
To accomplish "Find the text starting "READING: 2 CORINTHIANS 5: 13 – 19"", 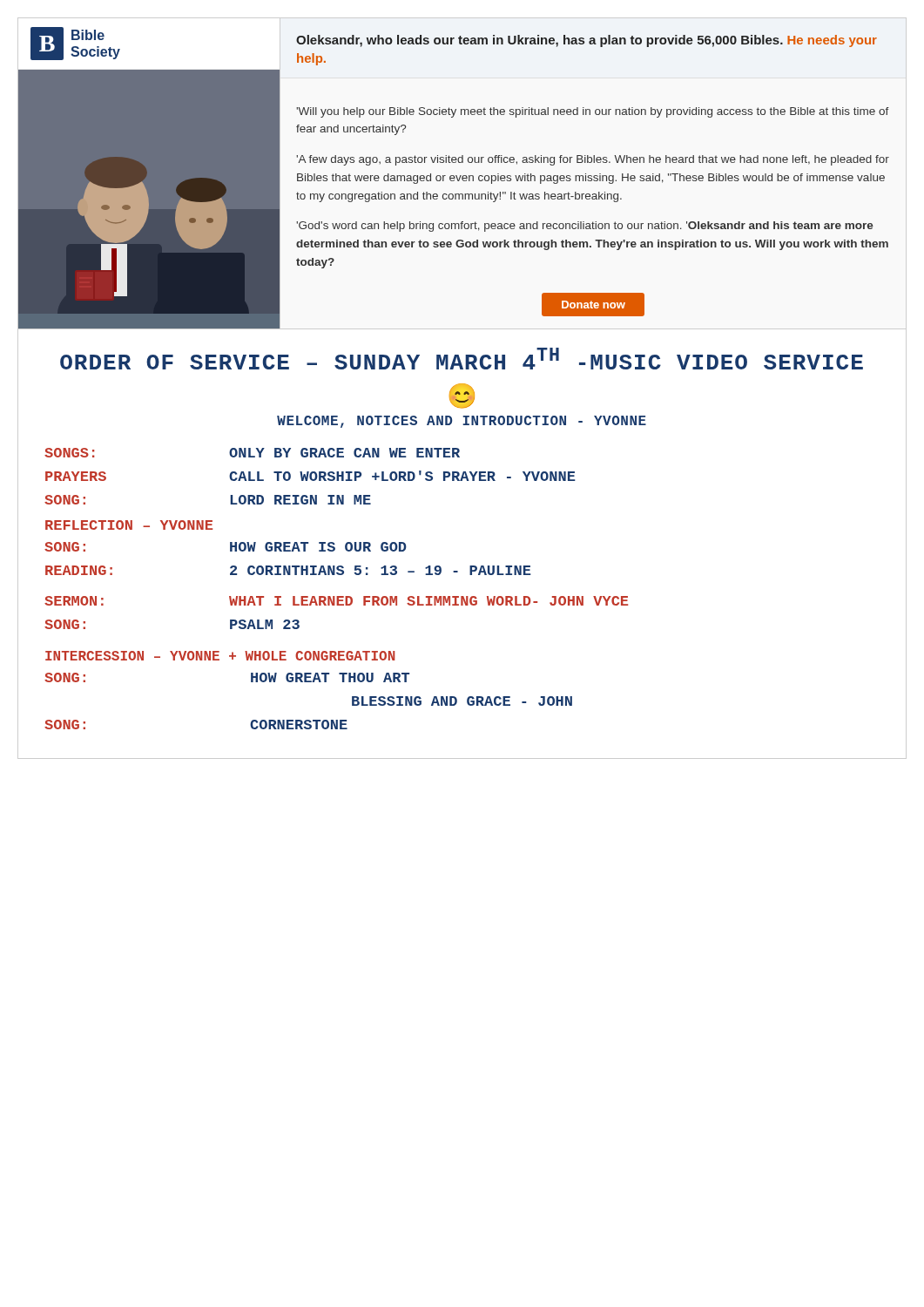I will (x=462, y=571).
